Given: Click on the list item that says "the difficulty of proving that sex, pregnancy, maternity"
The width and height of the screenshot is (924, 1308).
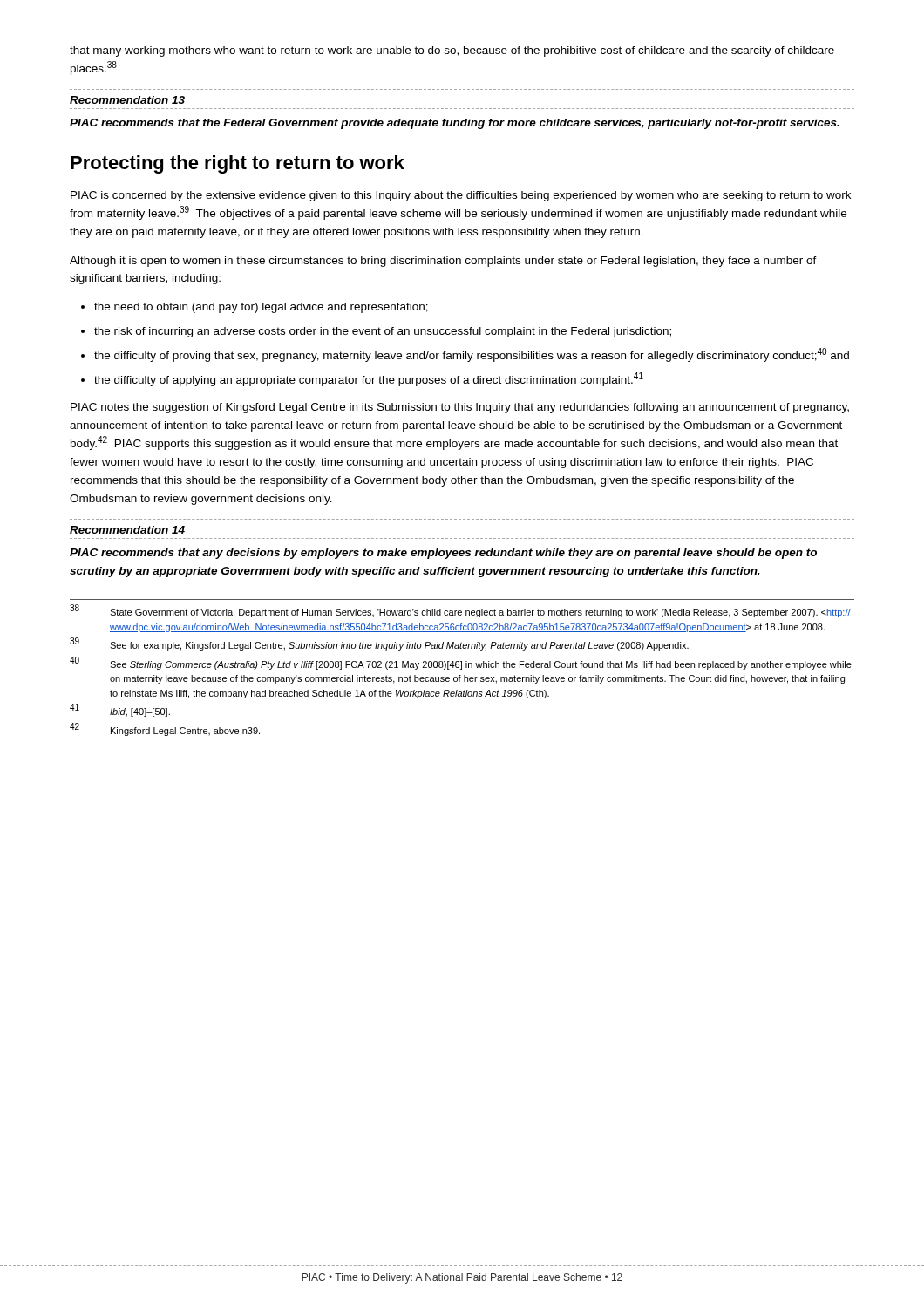Looking at the screenshot, I should [x=472, y=355].
